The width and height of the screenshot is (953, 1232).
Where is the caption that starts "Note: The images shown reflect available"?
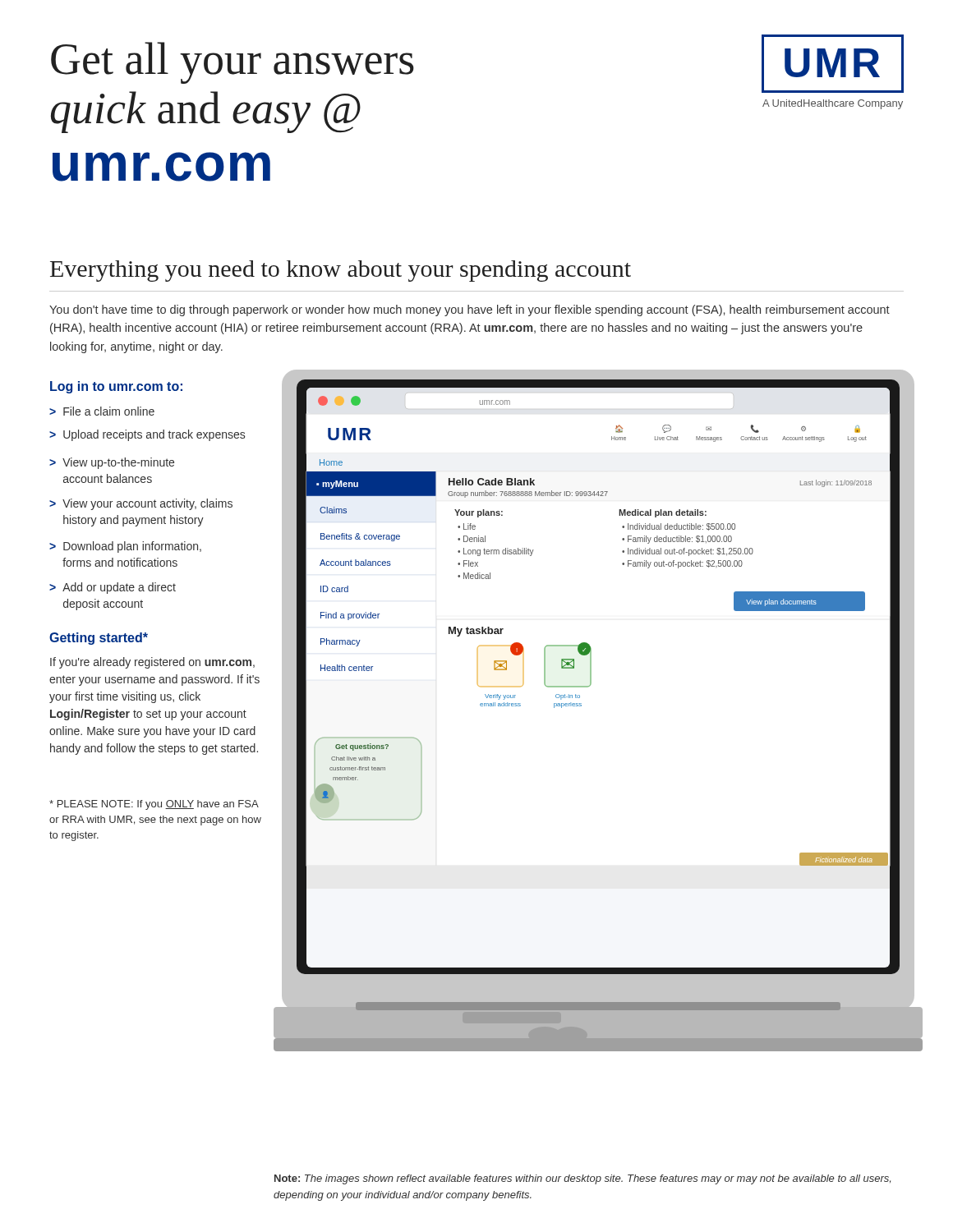click(583, 1186)
